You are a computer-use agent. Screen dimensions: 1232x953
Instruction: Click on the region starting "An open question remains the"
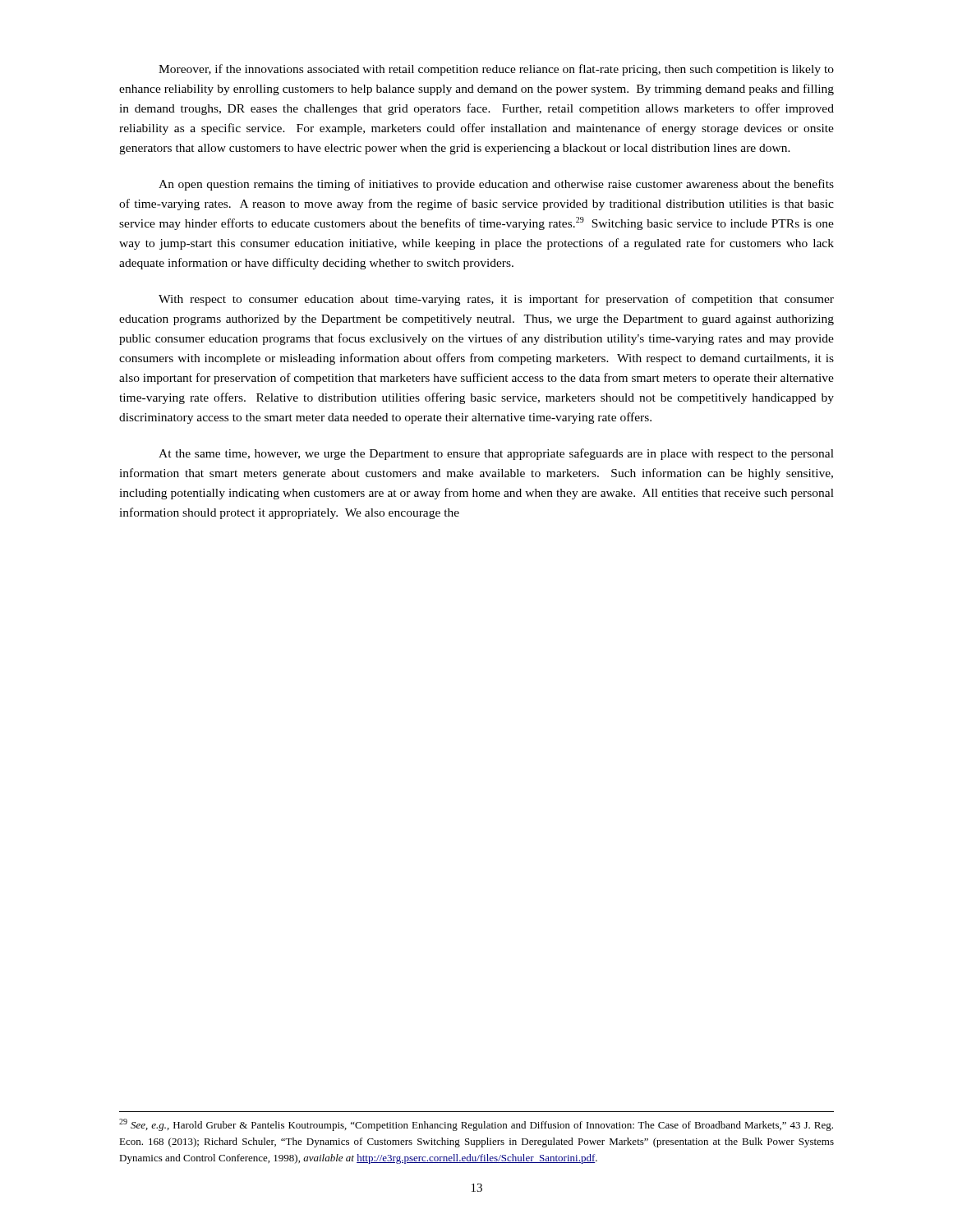[x=476, y=223]
